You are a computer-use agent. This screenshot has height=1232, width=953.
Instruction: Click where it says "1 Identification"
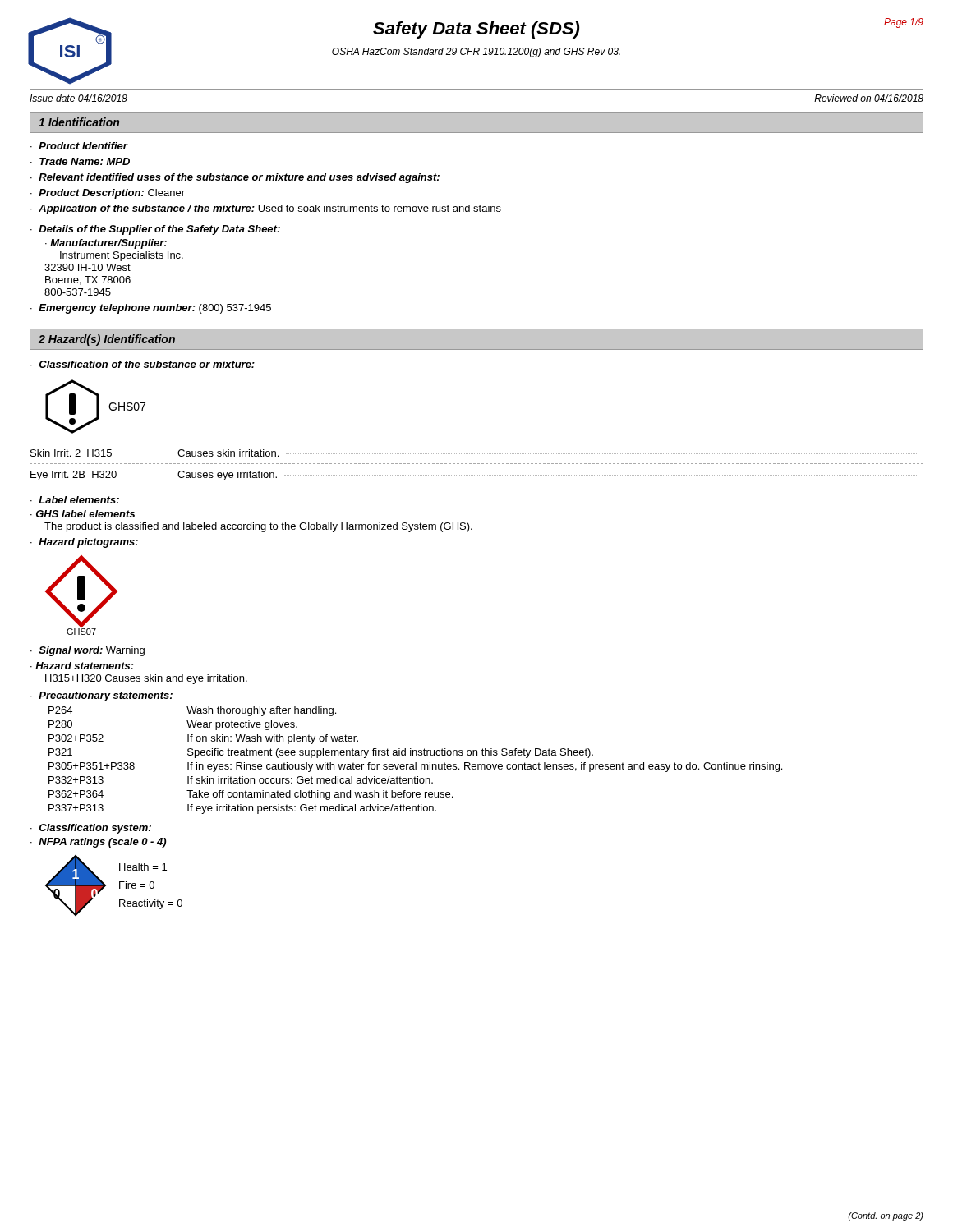tap(79, 122)
